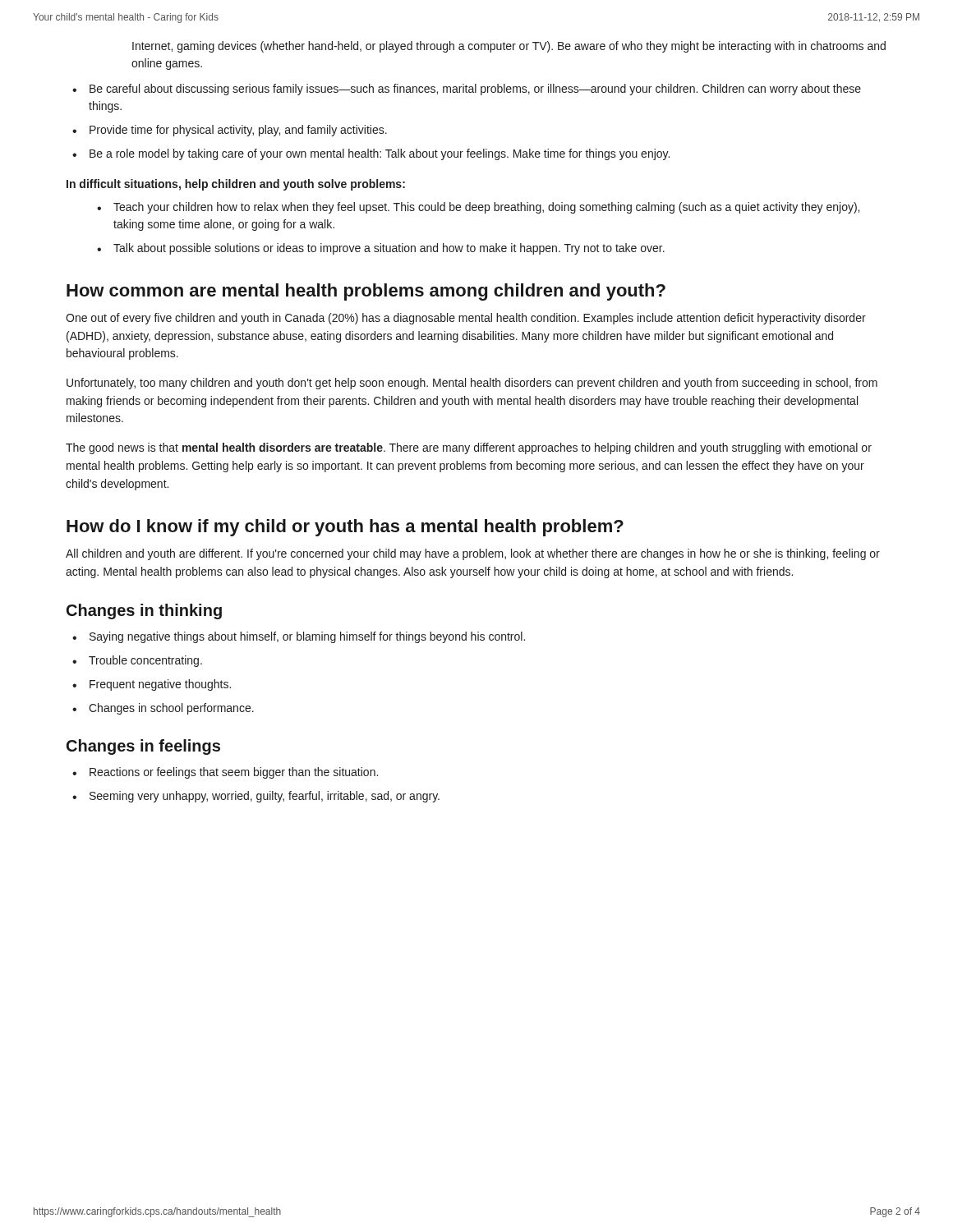The width and height of the screenshot is (953, 1232).
Task: Select the text block starting "Teach your children how to relax"
Action: [487, 216]
